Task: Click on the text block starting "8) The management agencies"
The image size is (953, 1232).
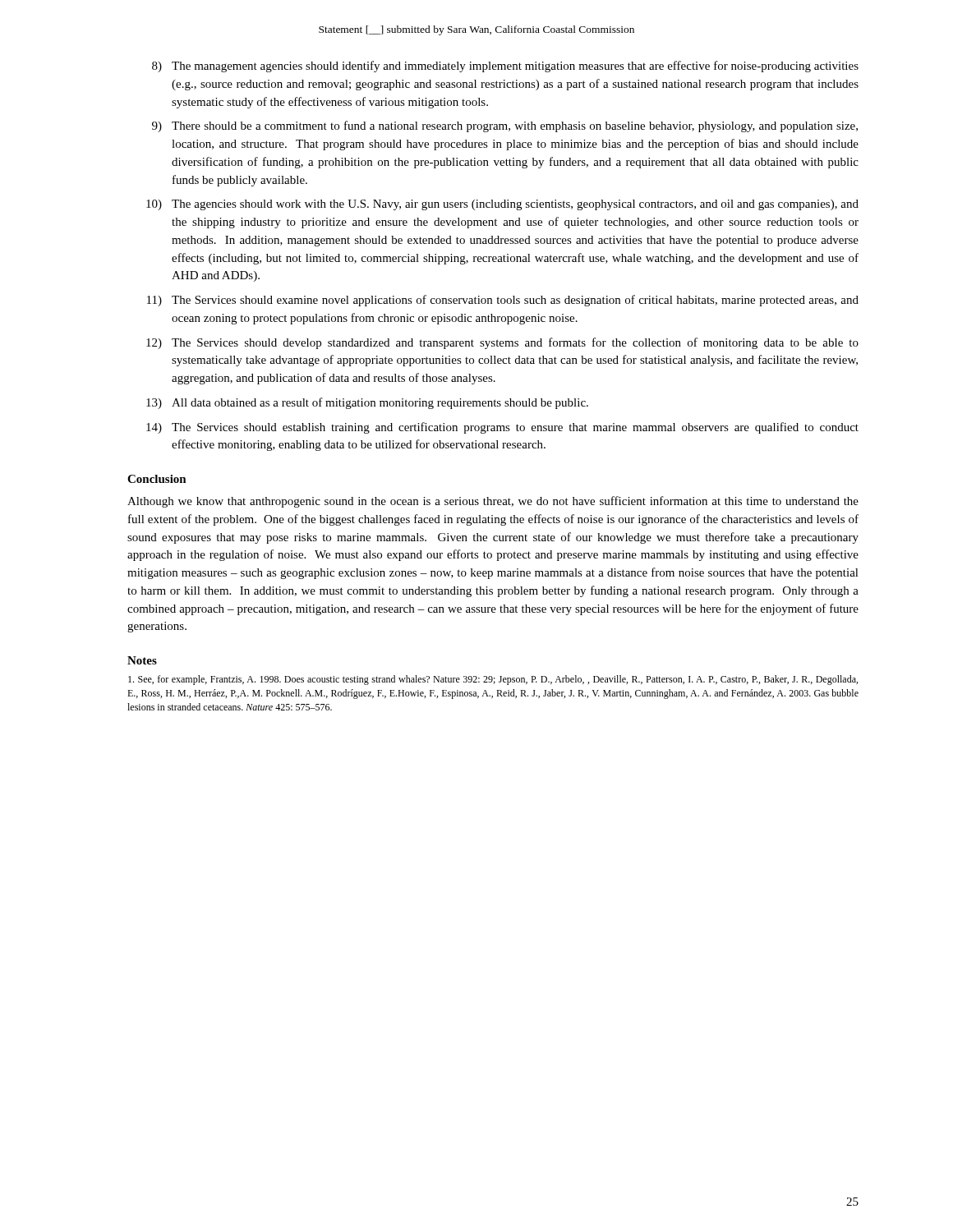Action: click(493, 84)
